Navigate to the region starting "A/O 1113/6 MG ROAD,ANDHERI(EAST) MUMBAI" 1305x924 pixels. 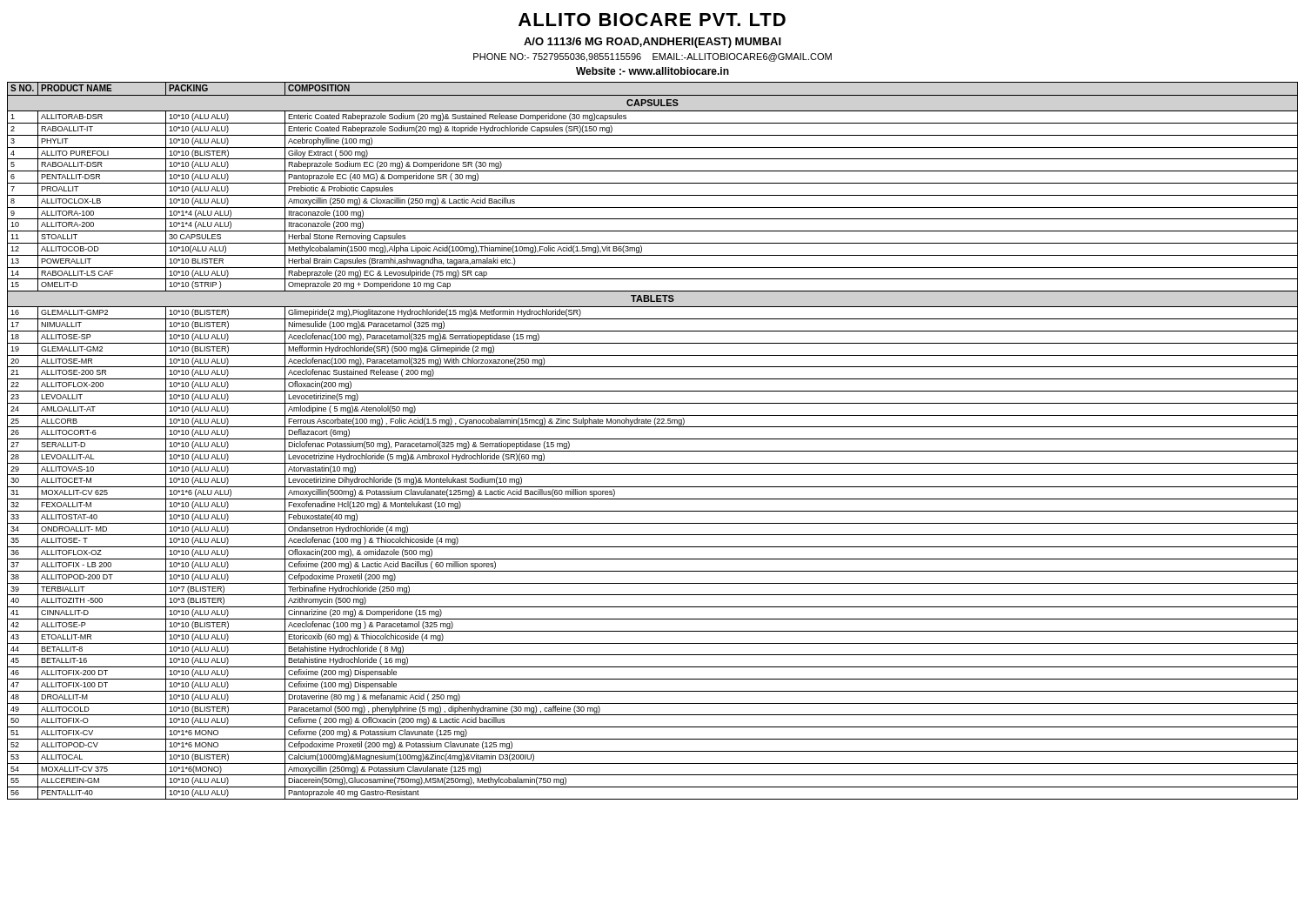click(x=652, y=41)
